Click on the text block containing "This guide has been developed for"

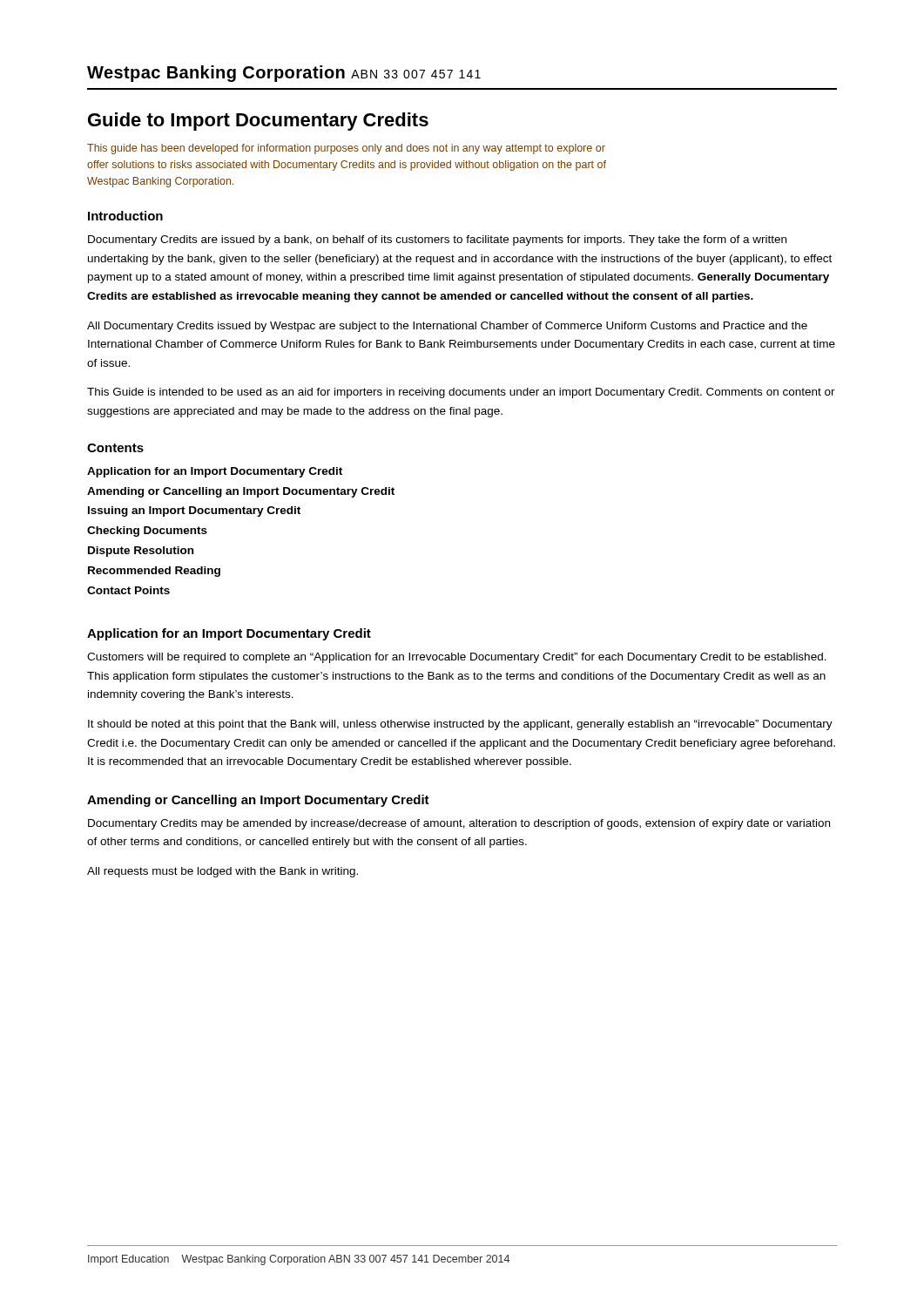tap(347, 164)
